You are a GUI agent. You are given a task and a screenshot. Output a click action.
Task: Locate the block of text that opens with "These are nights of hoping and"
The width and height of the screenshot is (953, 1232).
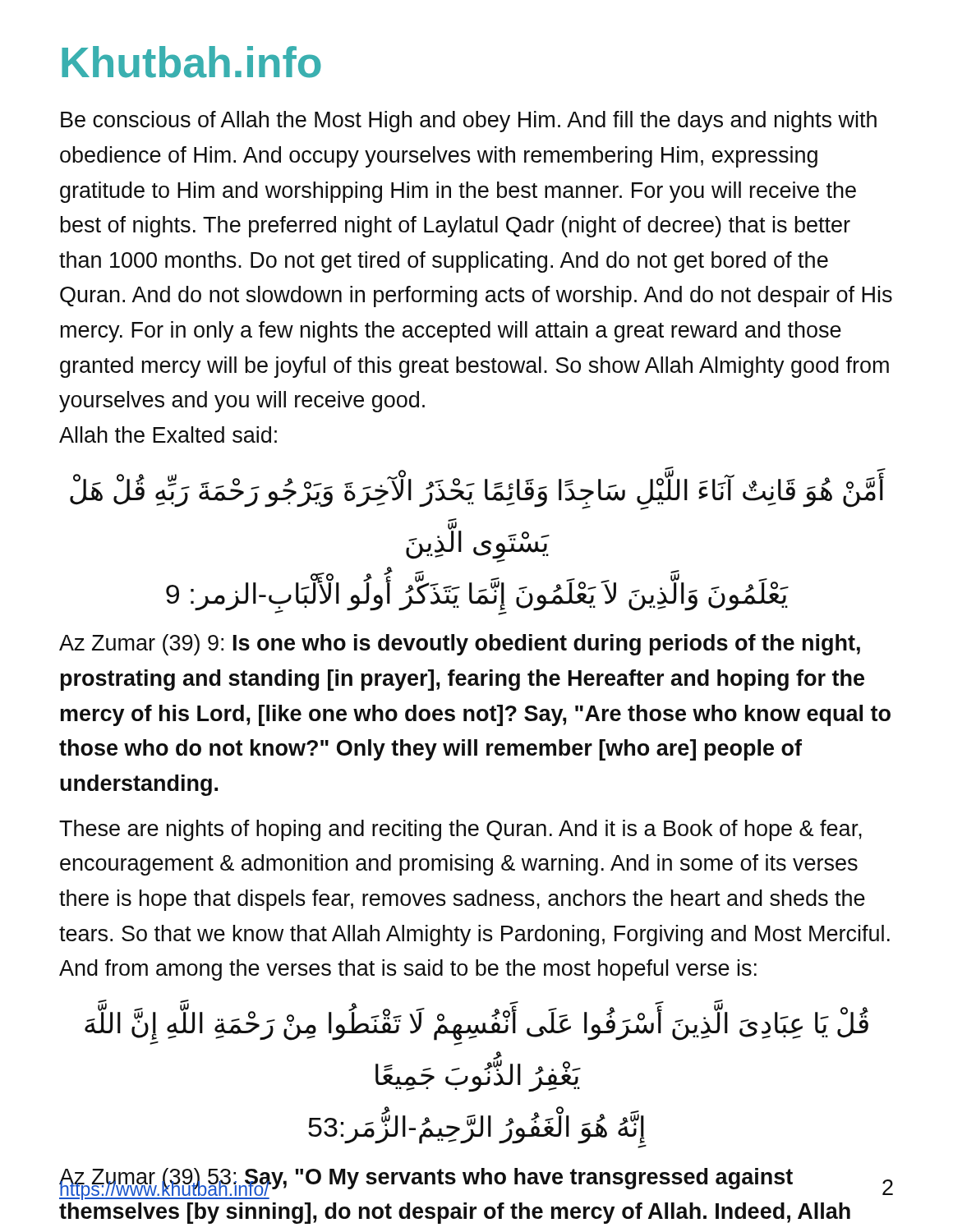[475, 899]
